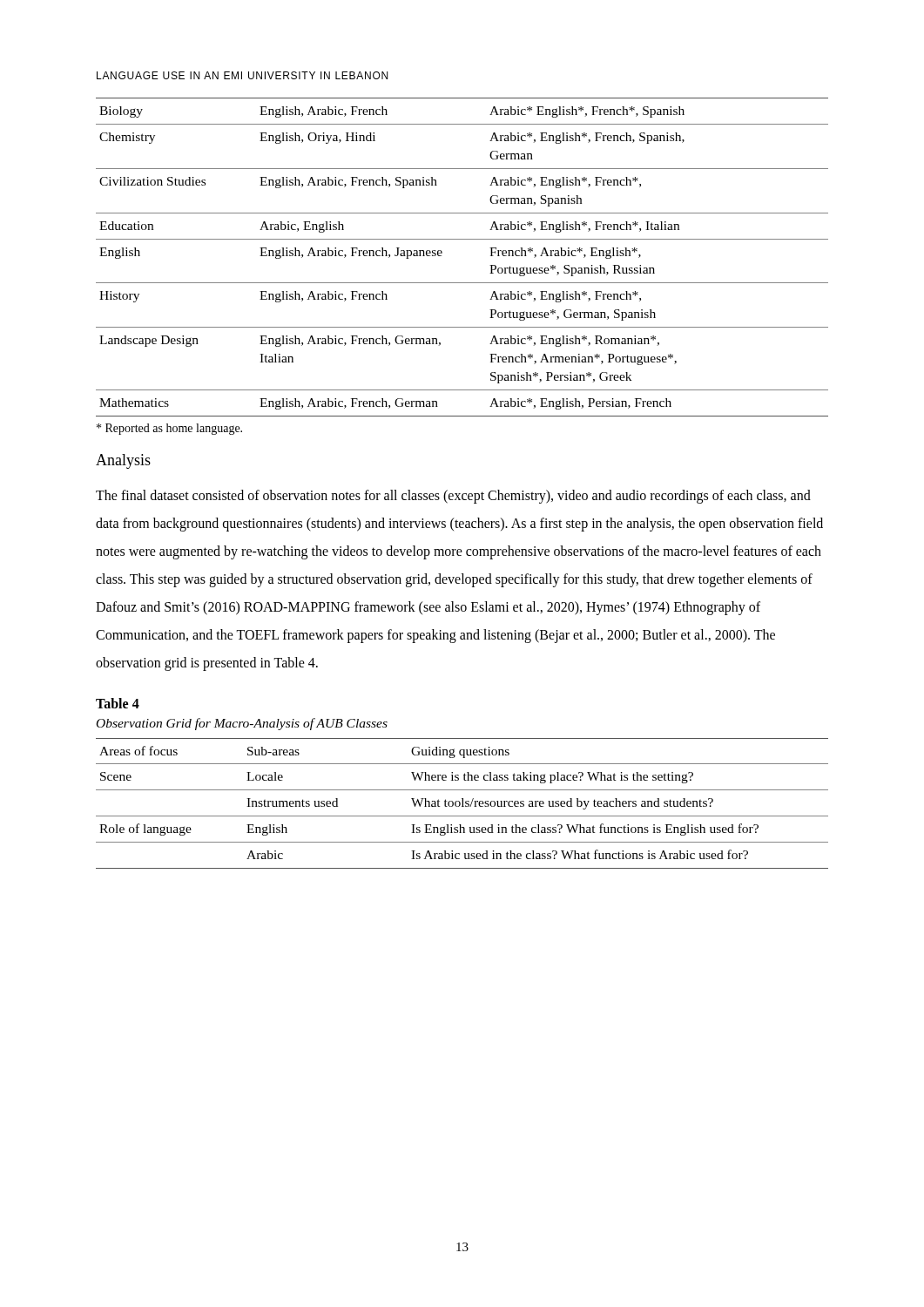
Task: Find the table that mentions "English, Arabic, French,"
Action: [x=462, y=257]
